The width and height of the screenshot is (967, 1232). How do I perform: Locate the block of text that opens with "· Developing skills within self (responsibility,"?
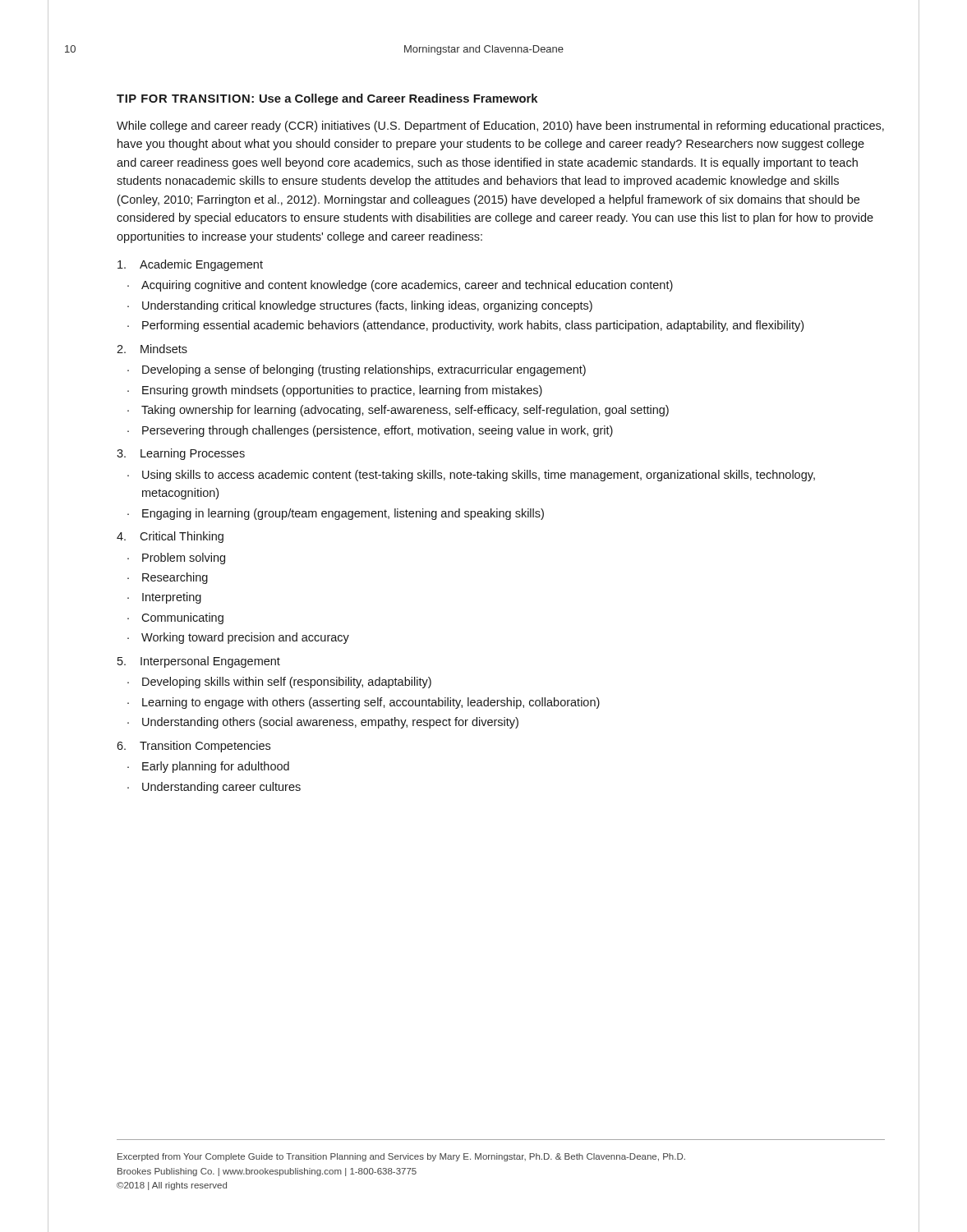click(279, 682)
